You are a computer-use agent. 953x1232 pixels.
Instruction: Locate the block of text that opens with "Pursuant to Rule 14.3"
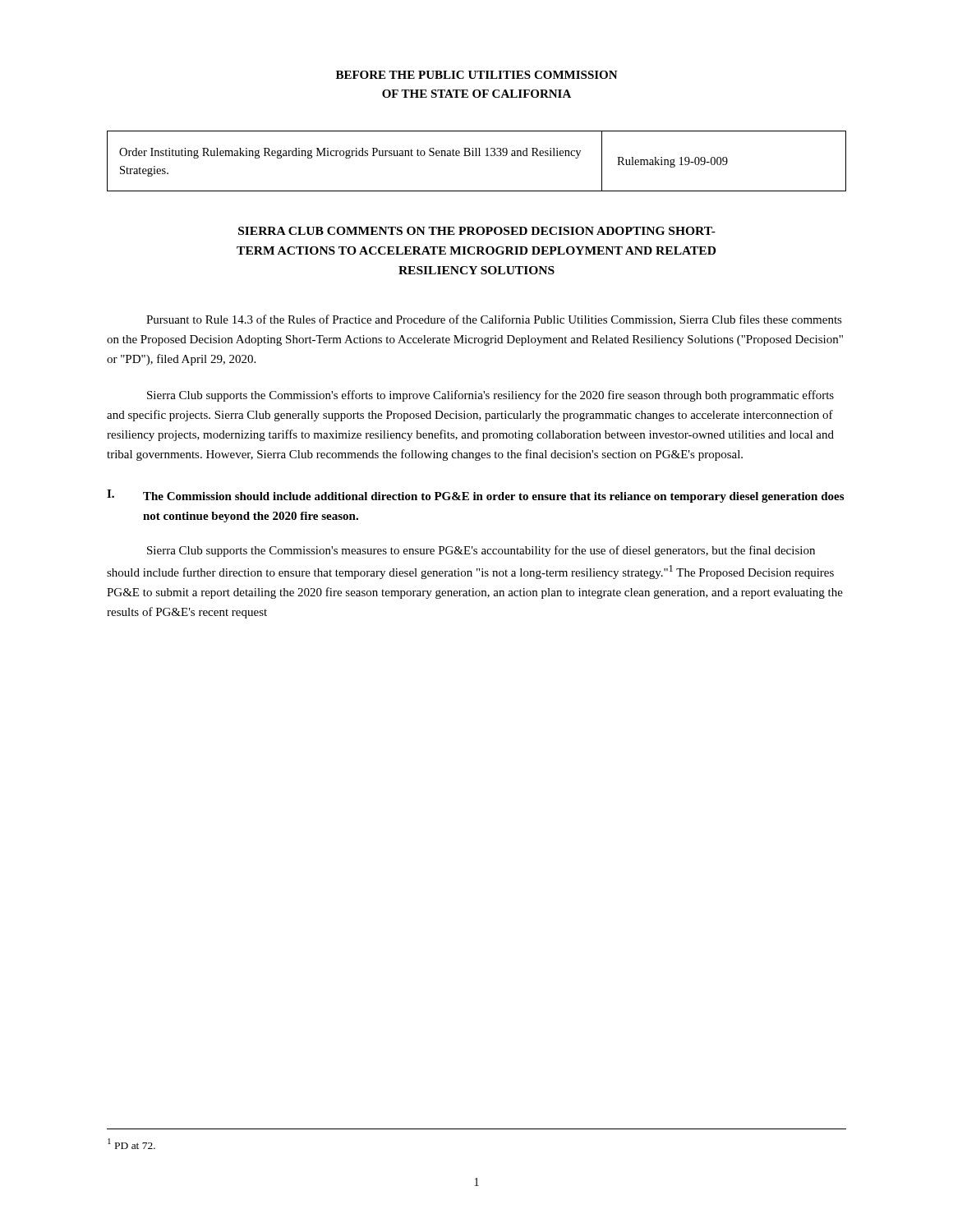[475, 340]
